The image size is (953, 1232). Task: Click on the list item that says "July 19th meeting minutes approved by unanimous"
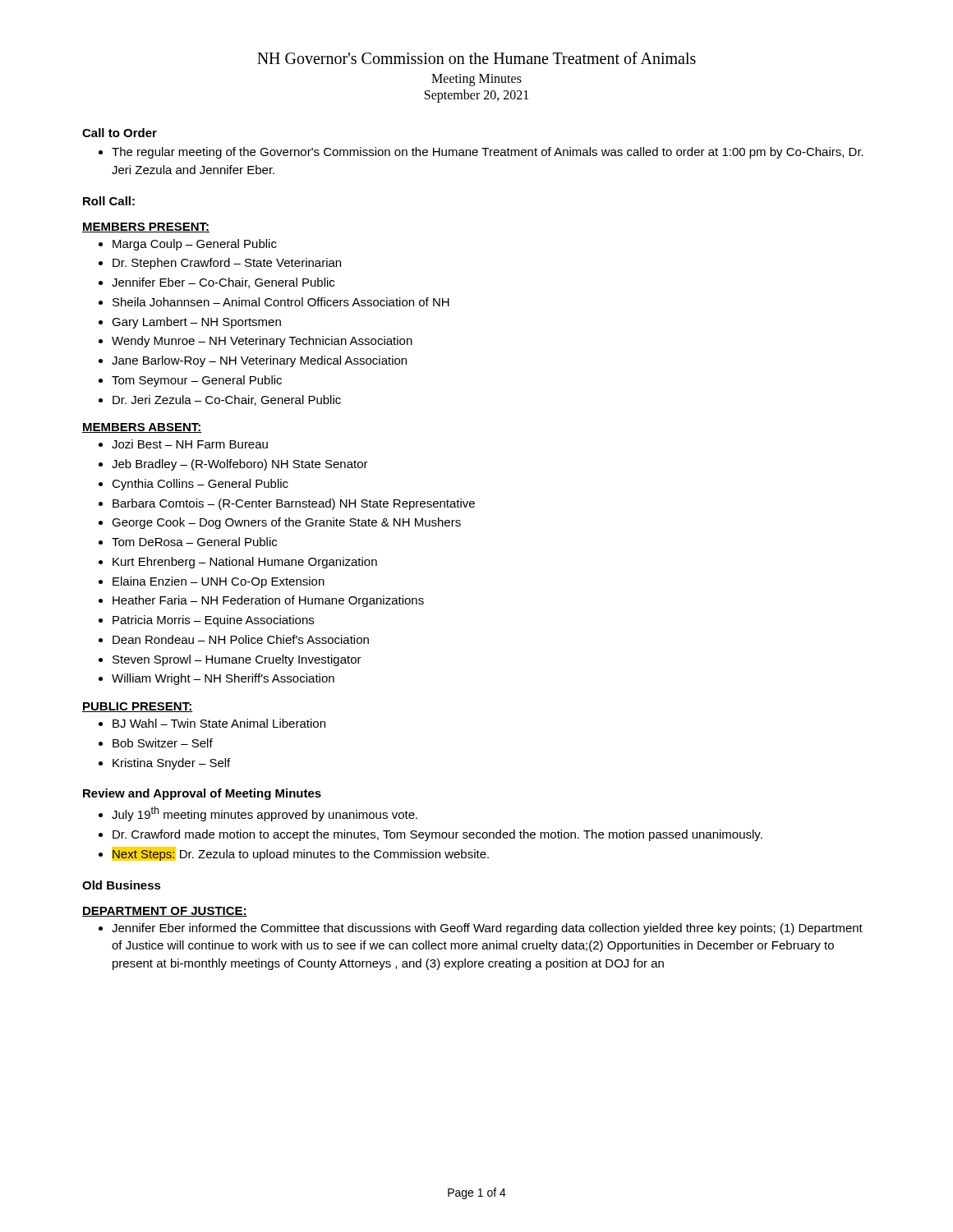coord(476,833)
